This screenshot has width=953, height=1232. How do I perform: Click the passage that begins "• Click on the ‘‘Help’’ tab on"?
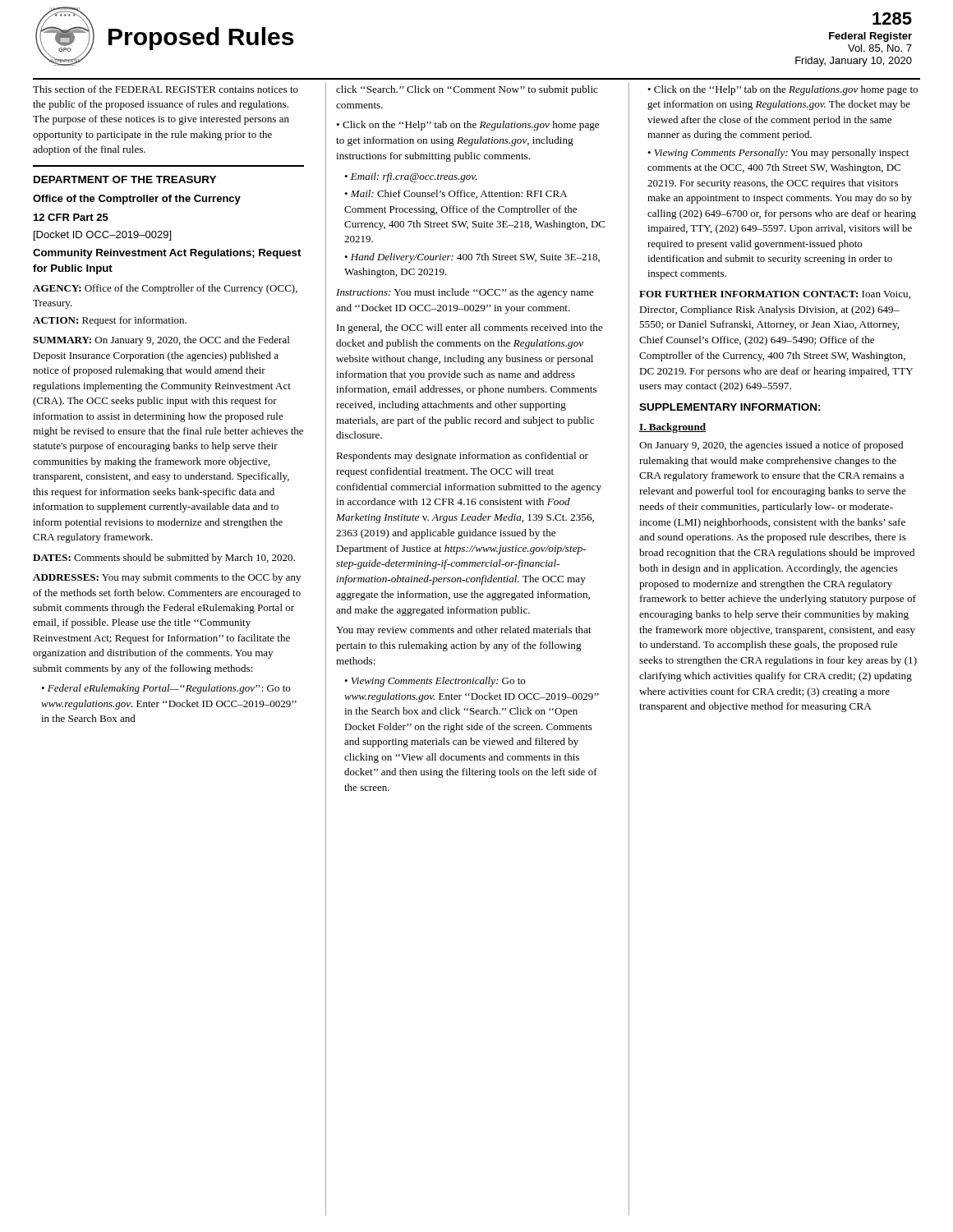pos(783,112)
